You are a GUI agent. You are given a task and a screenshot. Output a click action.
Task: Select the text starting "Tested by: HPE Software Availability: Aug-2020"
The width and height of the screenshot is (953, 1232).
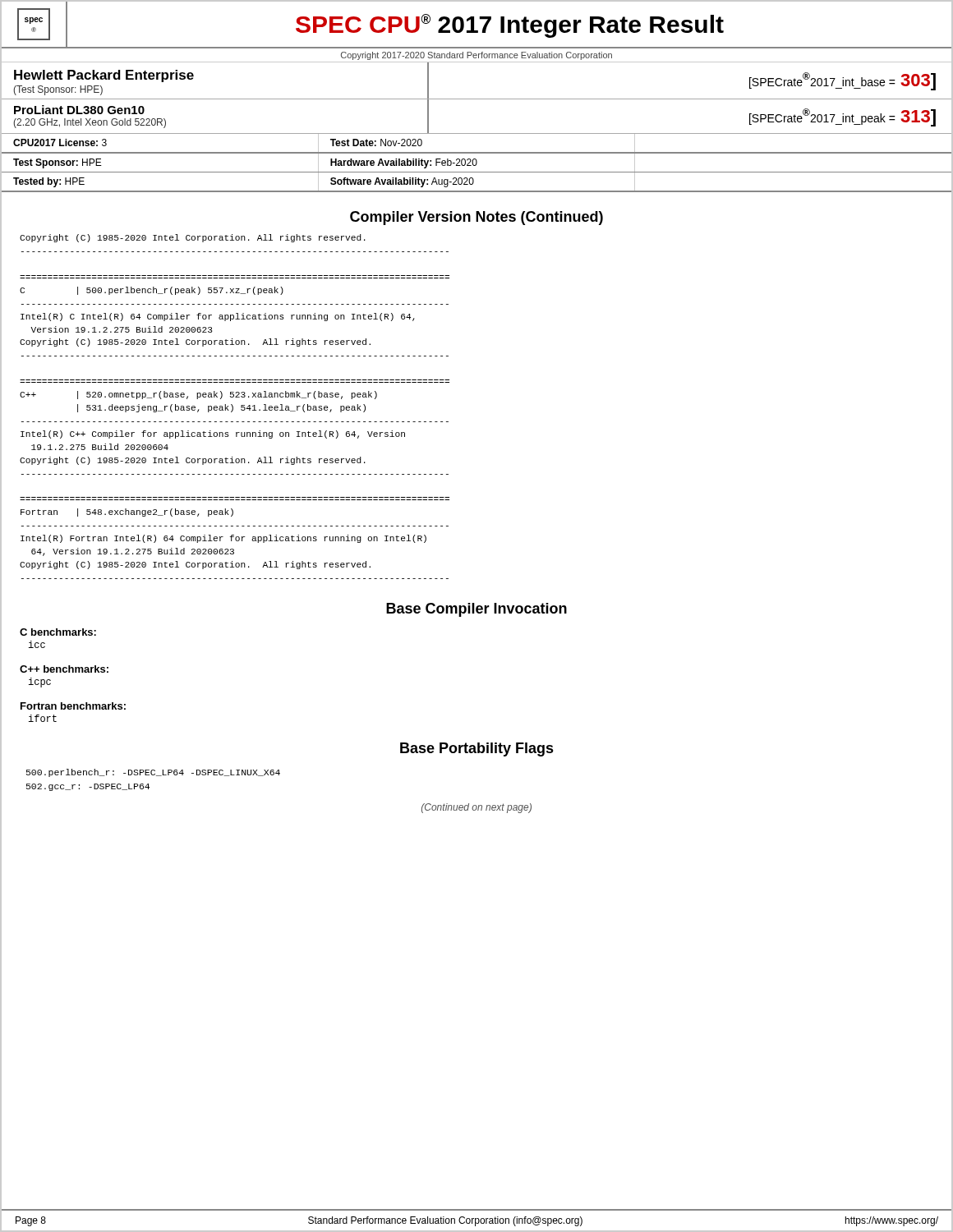coord(476,182)
